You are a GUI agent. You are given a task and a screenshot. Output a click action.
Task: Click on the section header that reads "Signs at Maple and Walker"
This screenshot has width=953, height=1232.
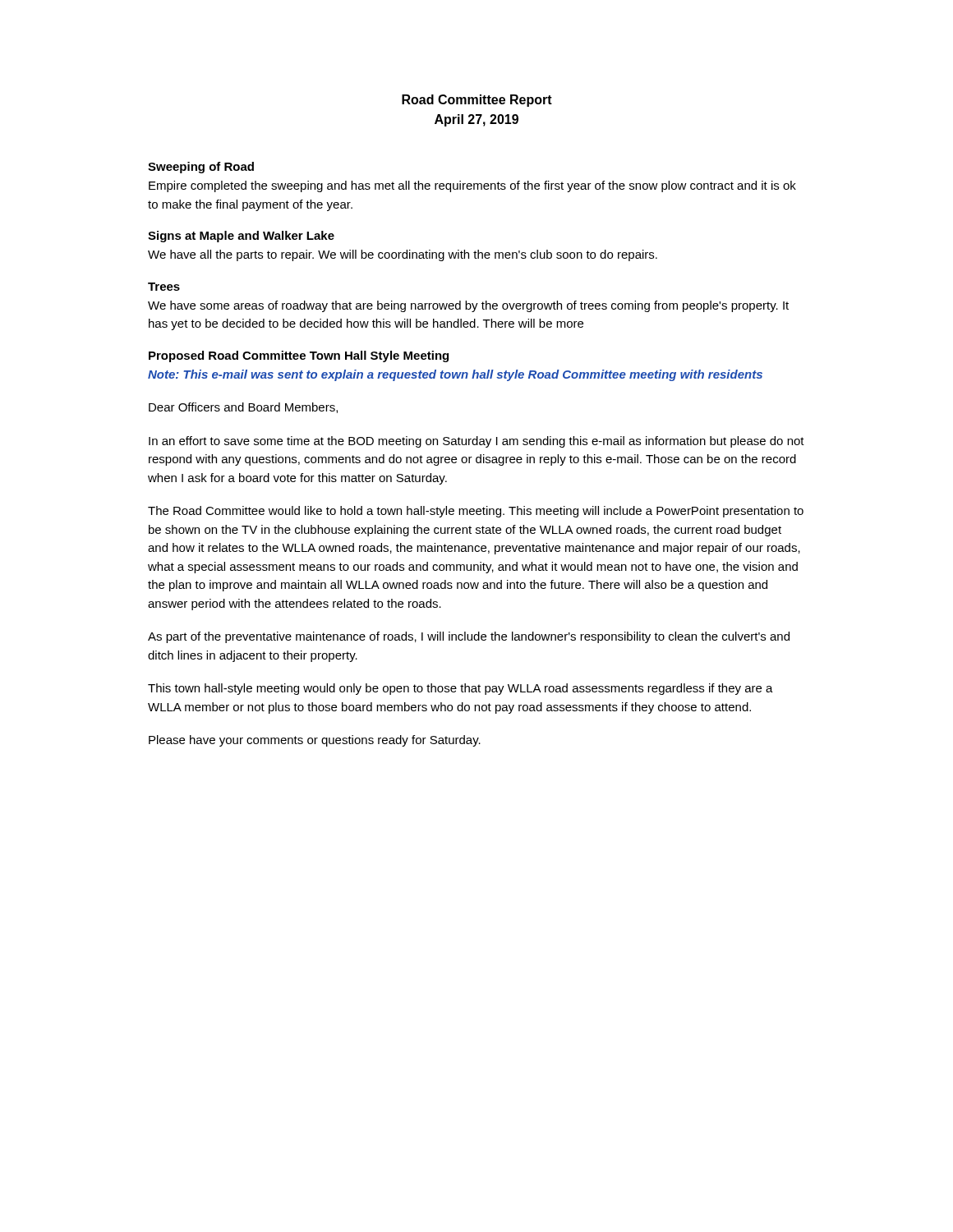coord(241,235)
